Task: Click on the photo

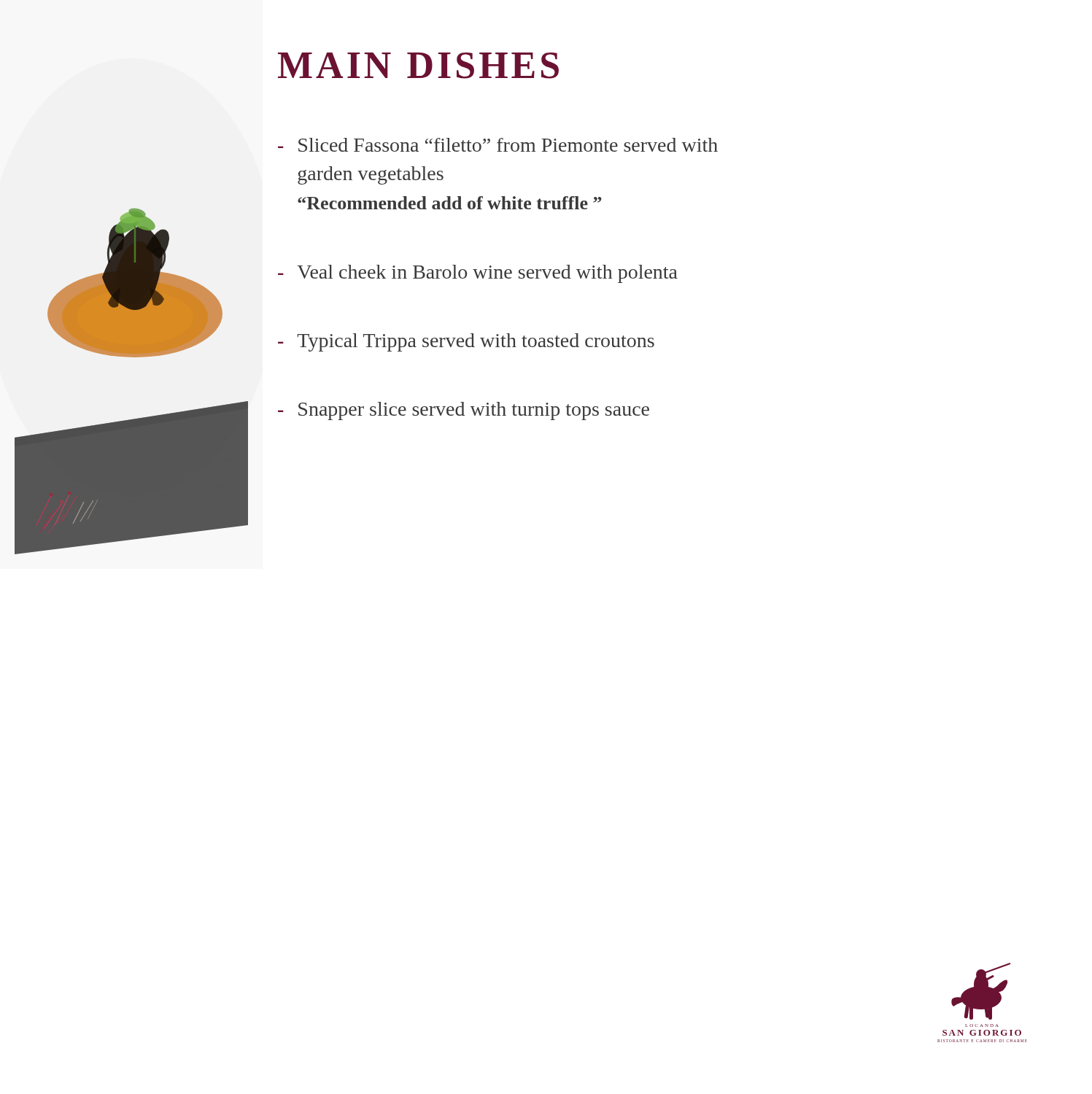Action: coord(131,284)
